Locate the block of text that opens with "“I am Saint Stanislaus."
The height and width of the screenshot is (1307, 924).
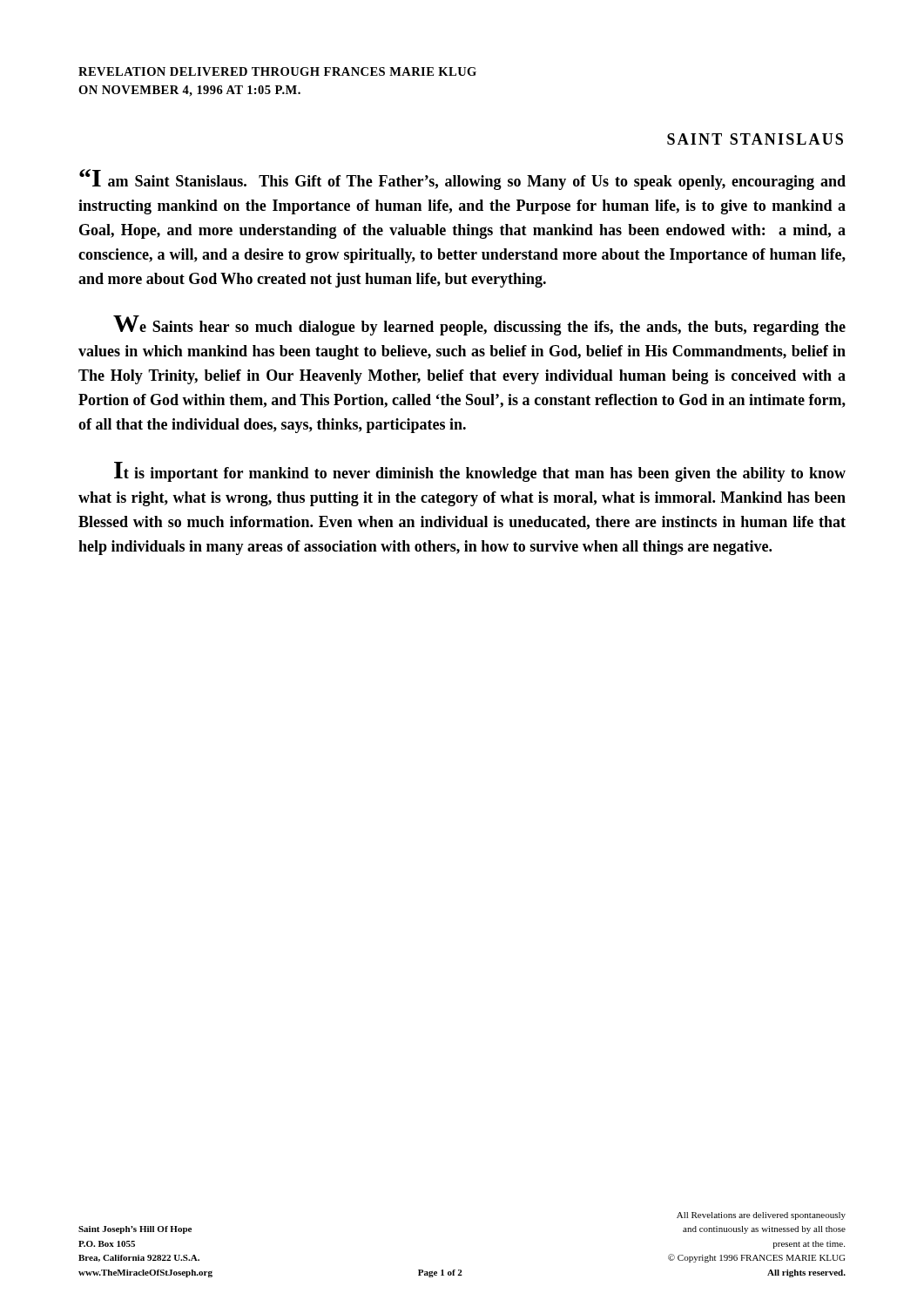[x=462, y=226]
